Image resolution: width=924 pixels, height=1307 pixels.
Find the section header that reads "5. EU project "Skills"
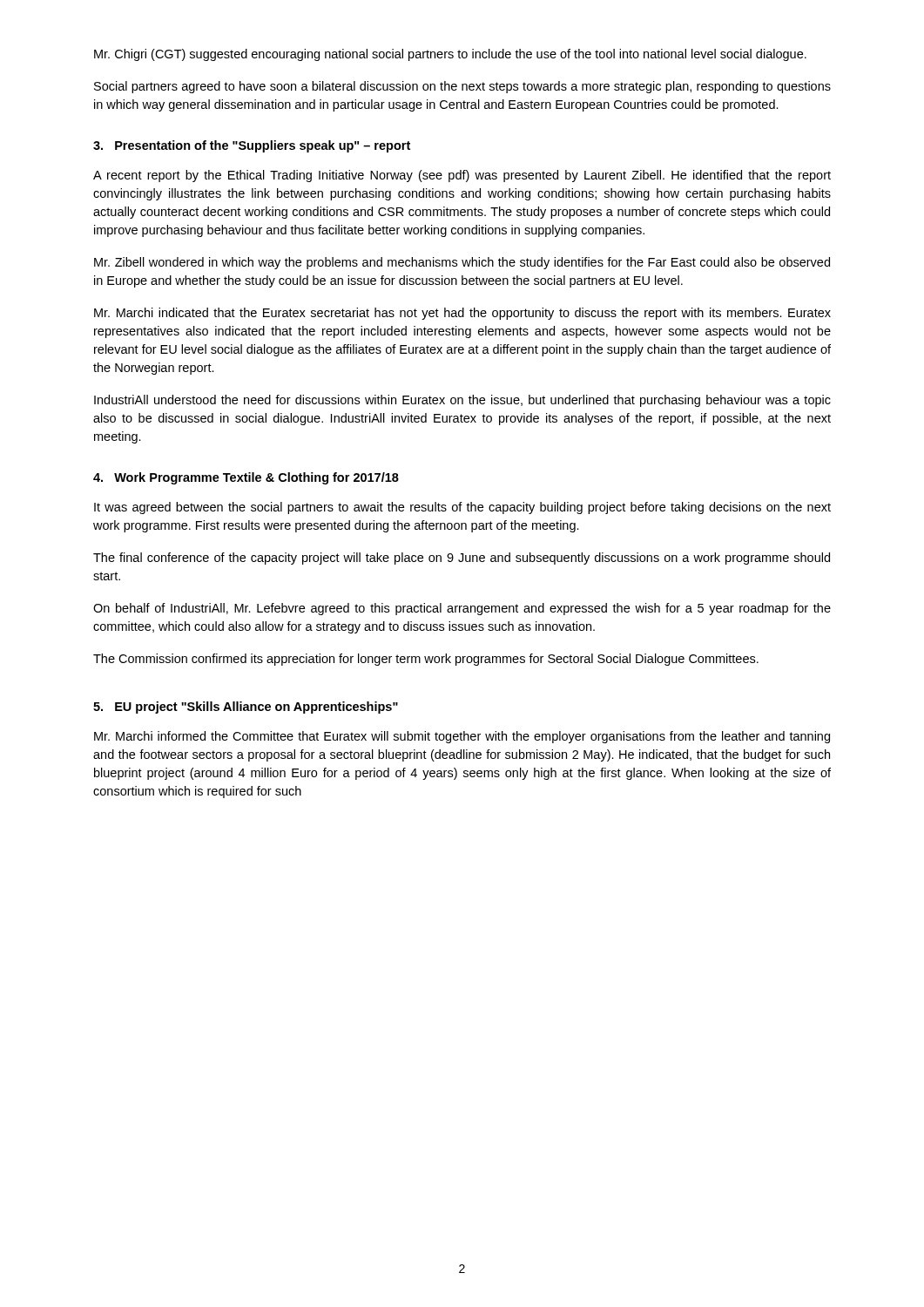tap(246, 707)
